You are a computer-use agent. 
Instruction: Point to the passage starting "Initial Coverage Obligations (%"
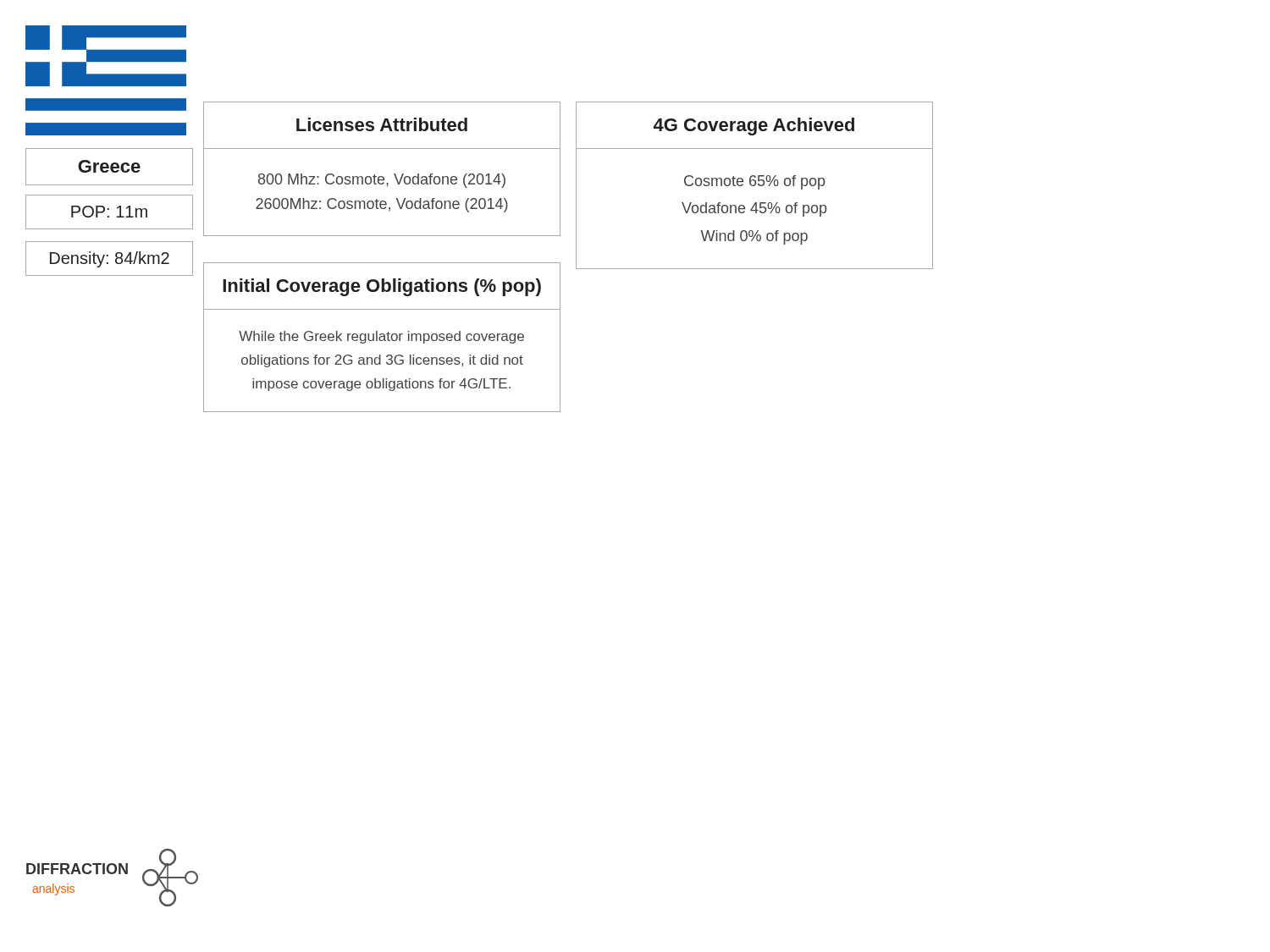click(x=382, y=286)
